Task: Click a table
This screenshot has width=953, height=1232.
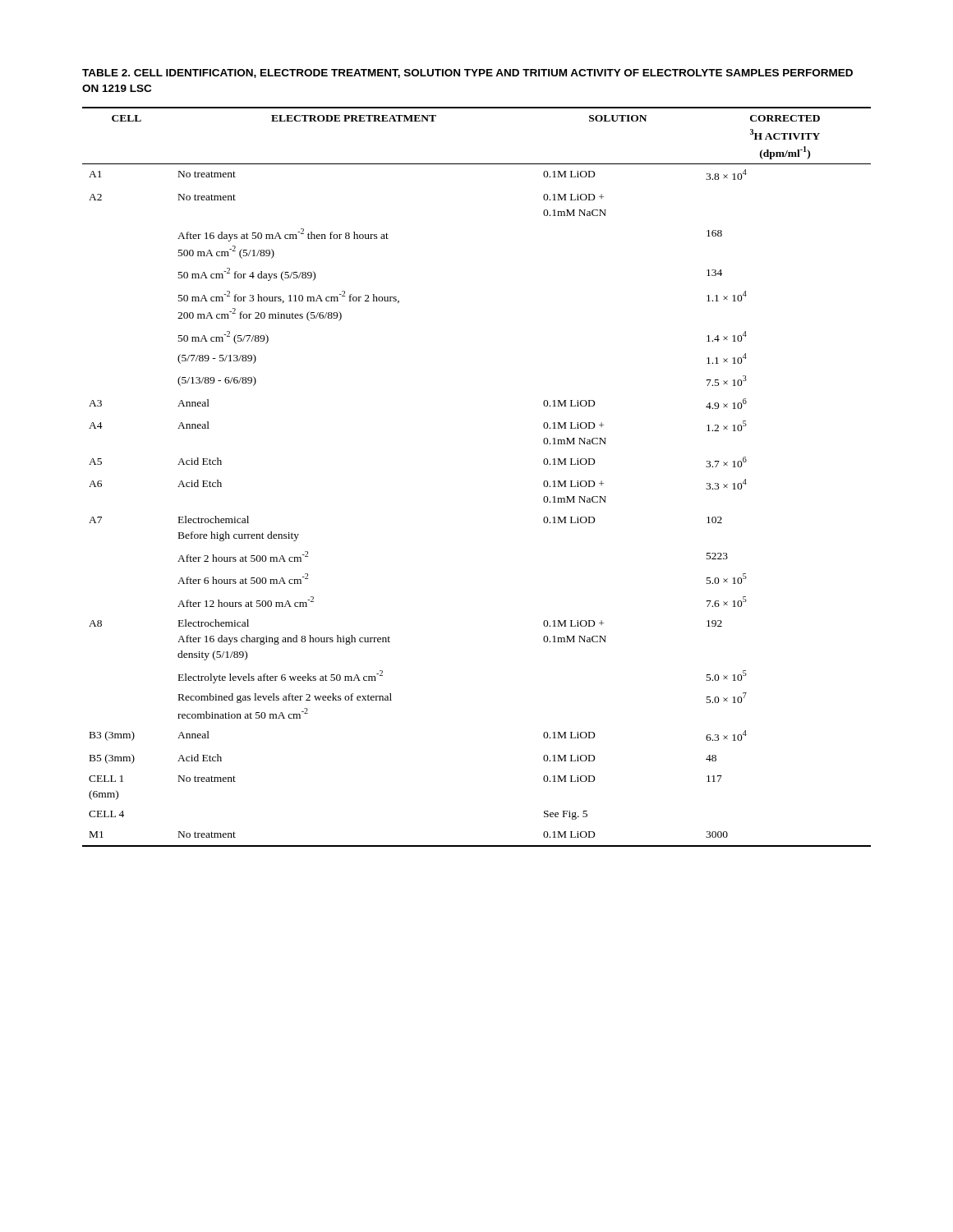Action: pyautogui.click(x=476, y=477)
